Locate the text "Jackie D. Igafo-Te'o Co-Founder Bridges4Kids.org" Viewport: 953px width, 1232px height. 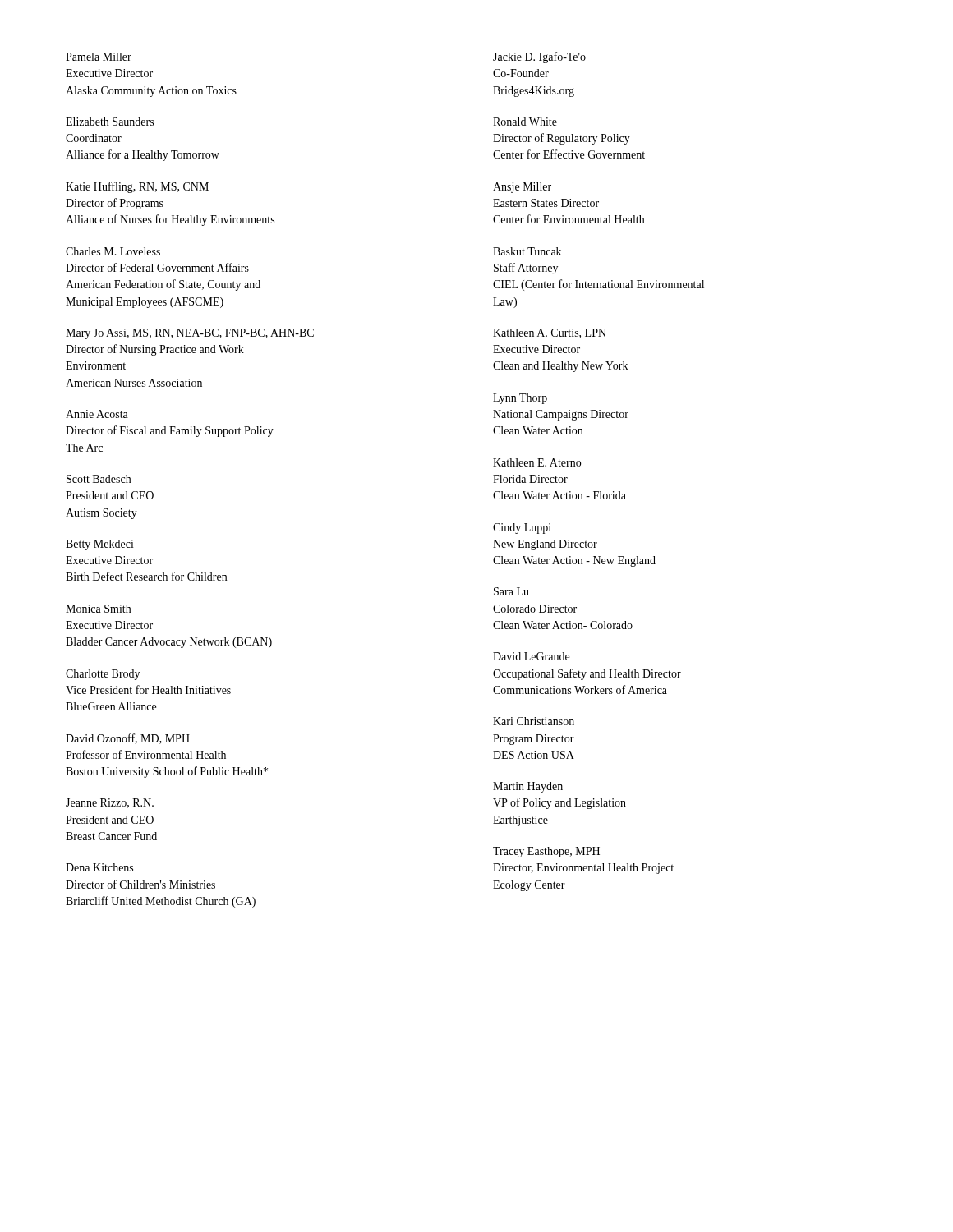point(539,57)
